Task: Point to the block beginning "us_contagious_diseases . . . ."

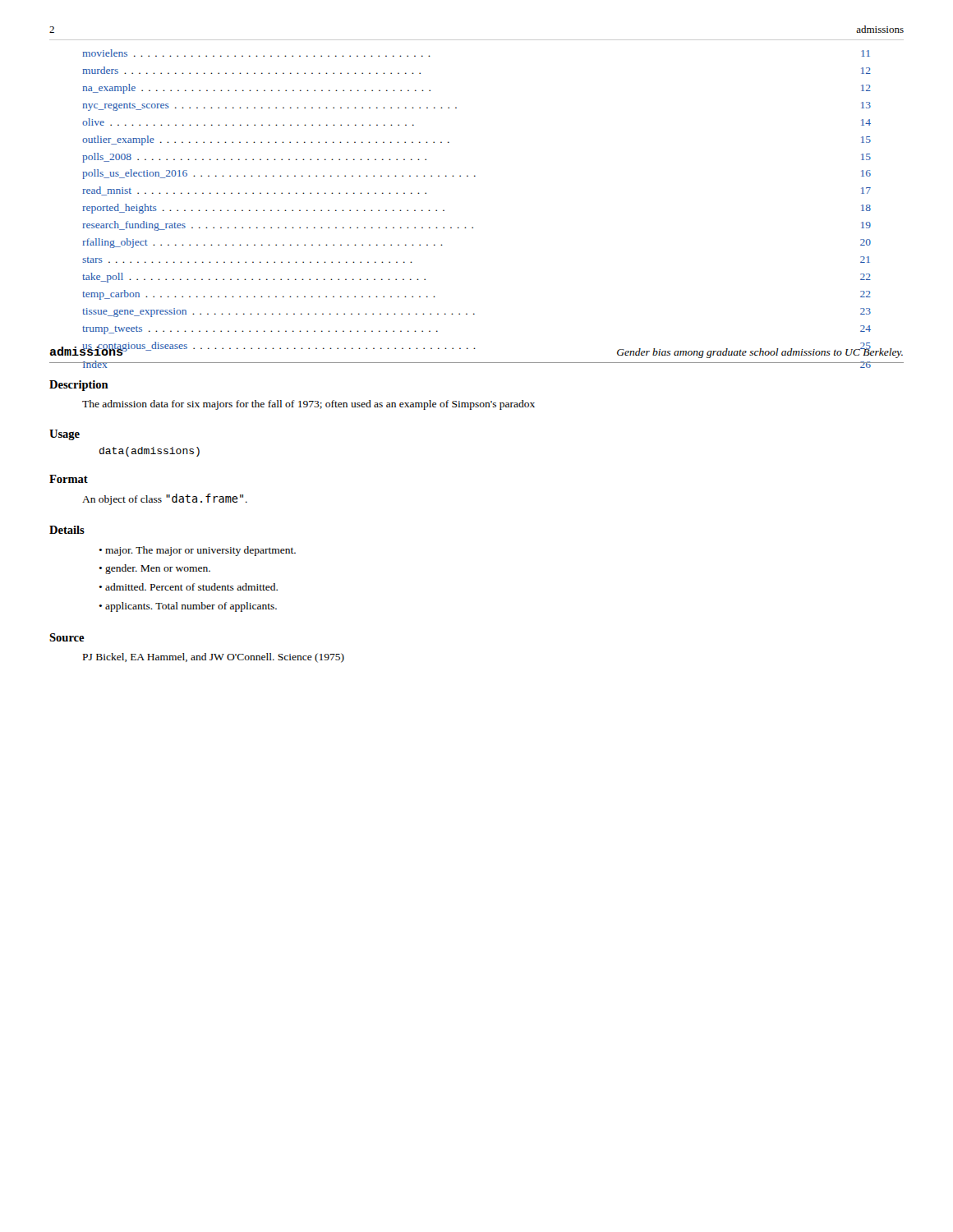Action: coord(476,346)
